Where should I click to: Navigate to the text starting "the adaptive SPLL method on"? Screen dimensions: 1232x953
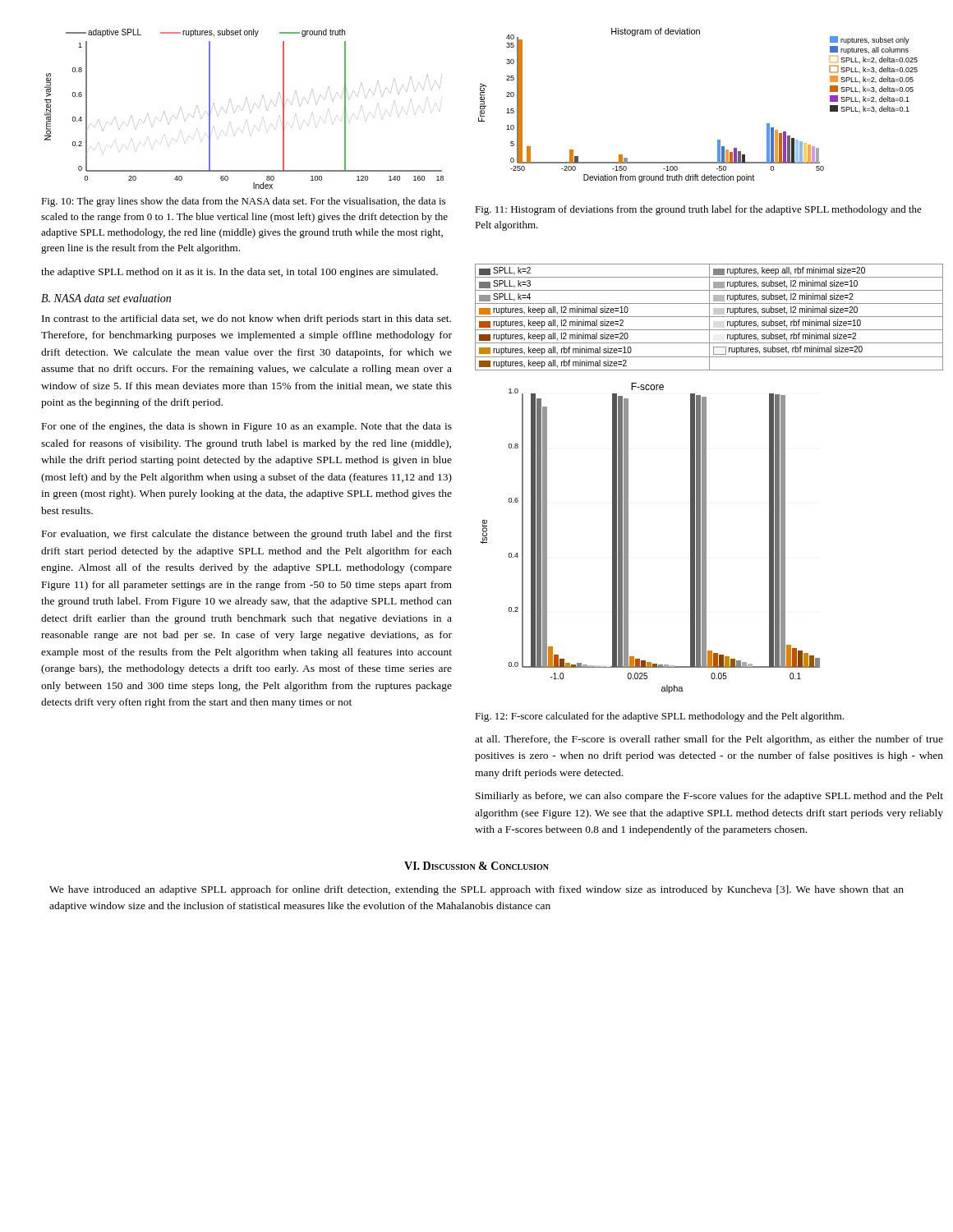pos(240,272)
